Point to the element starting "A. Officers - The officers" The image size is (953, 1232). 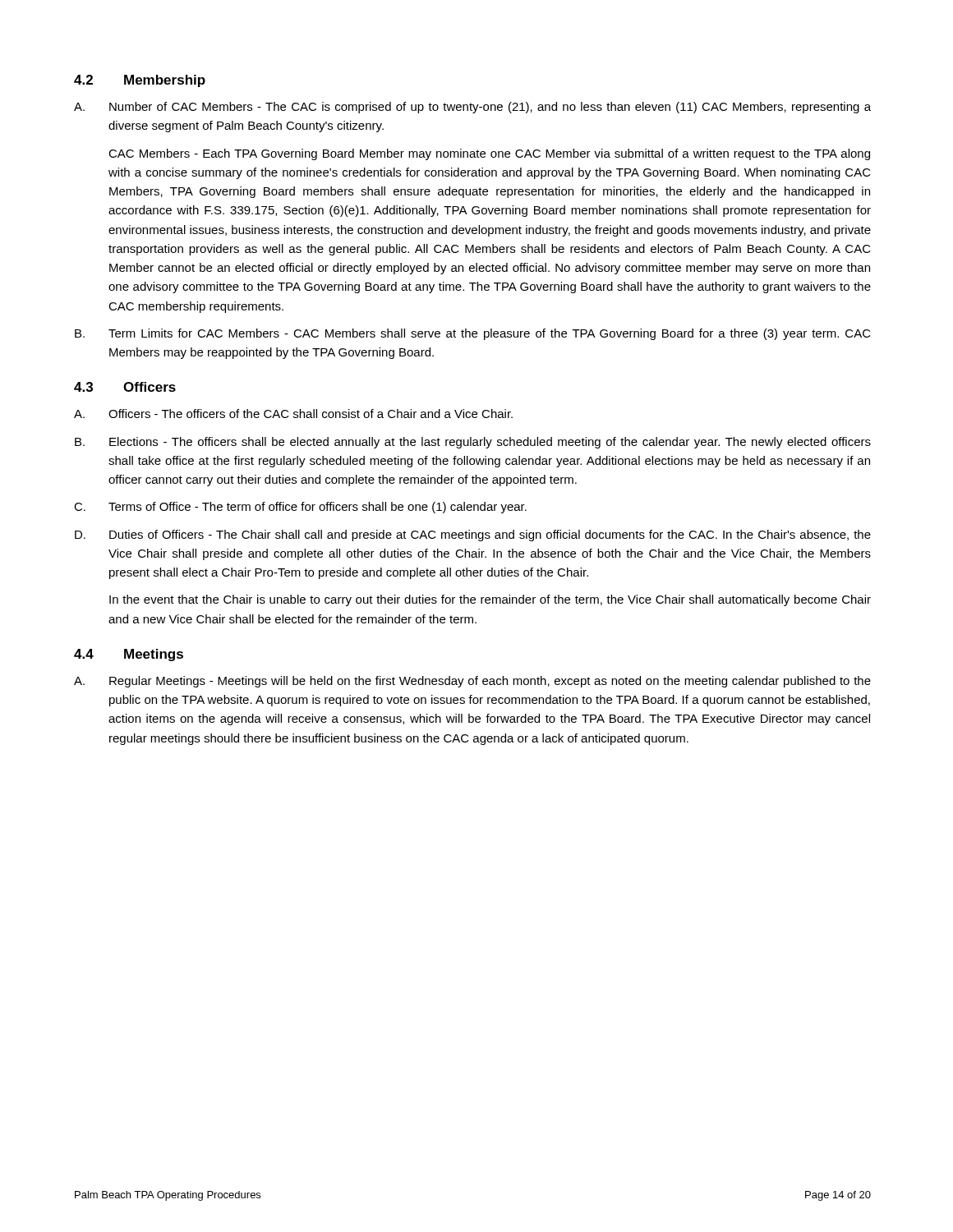[472, 414]
